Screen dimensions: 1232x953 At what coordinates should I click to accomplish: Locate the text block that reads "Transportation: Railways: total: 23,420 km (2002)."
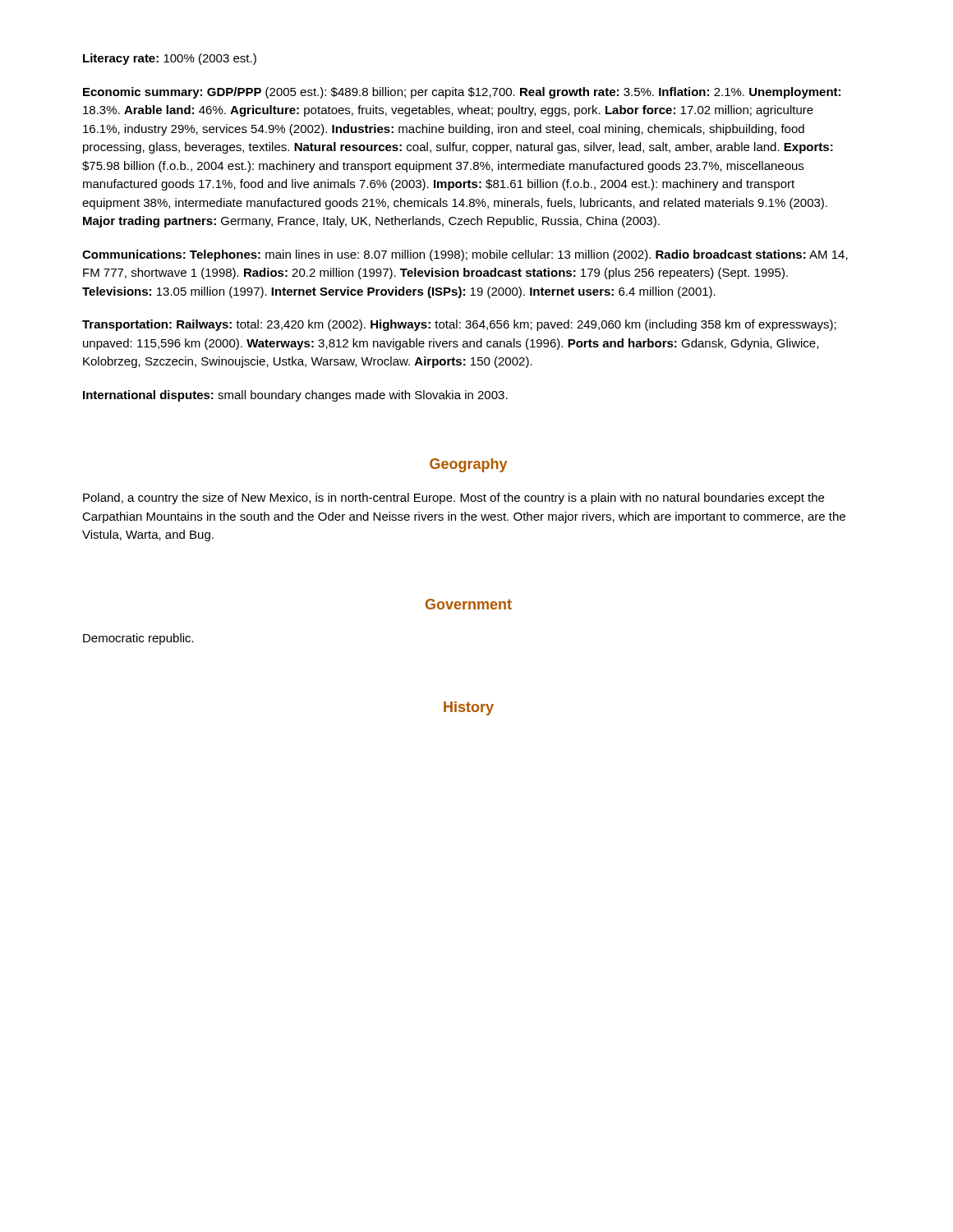click(x=460, y=342)
